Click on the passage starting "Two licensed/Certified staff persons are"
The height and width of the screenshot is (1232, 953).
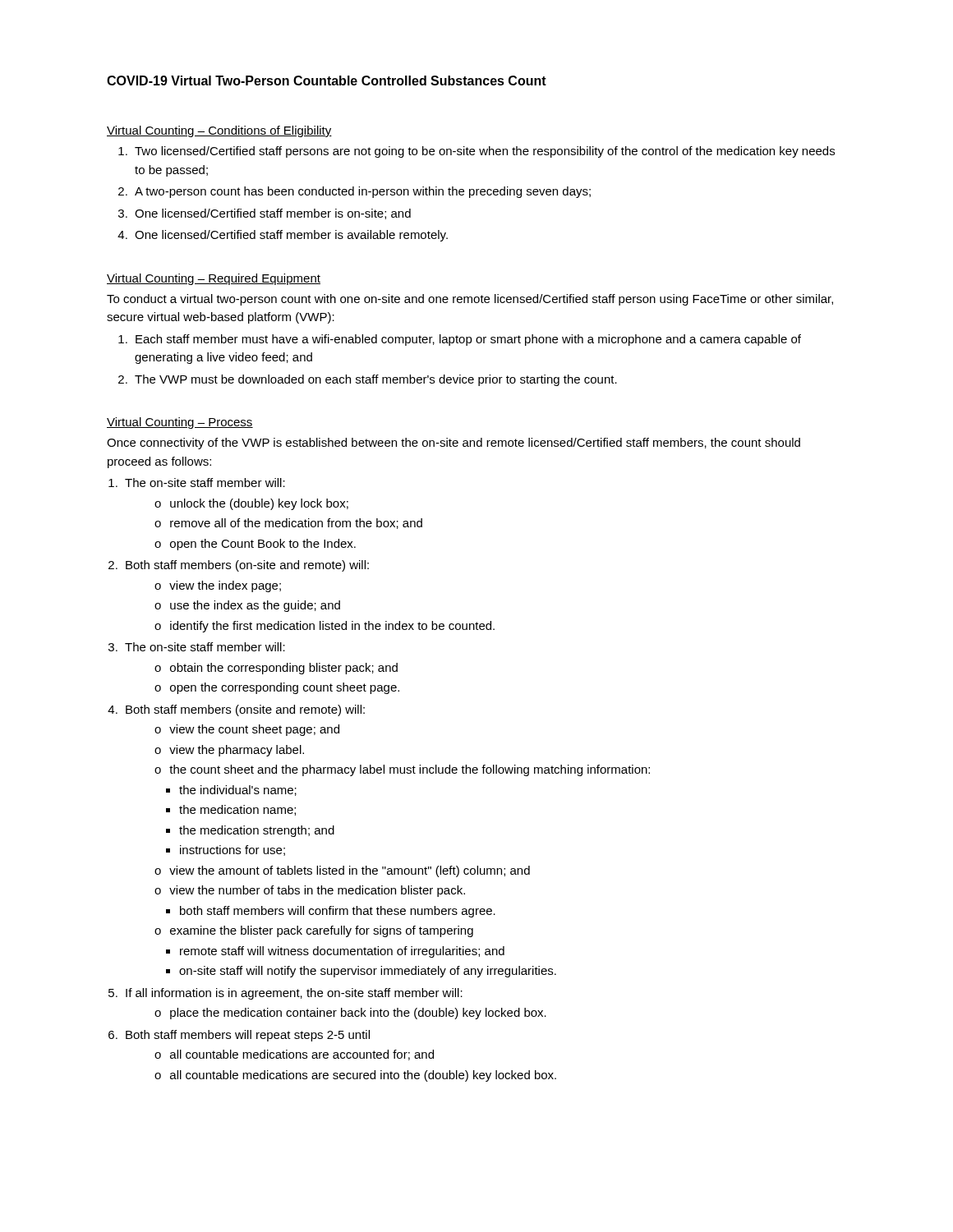pos(485,160)
